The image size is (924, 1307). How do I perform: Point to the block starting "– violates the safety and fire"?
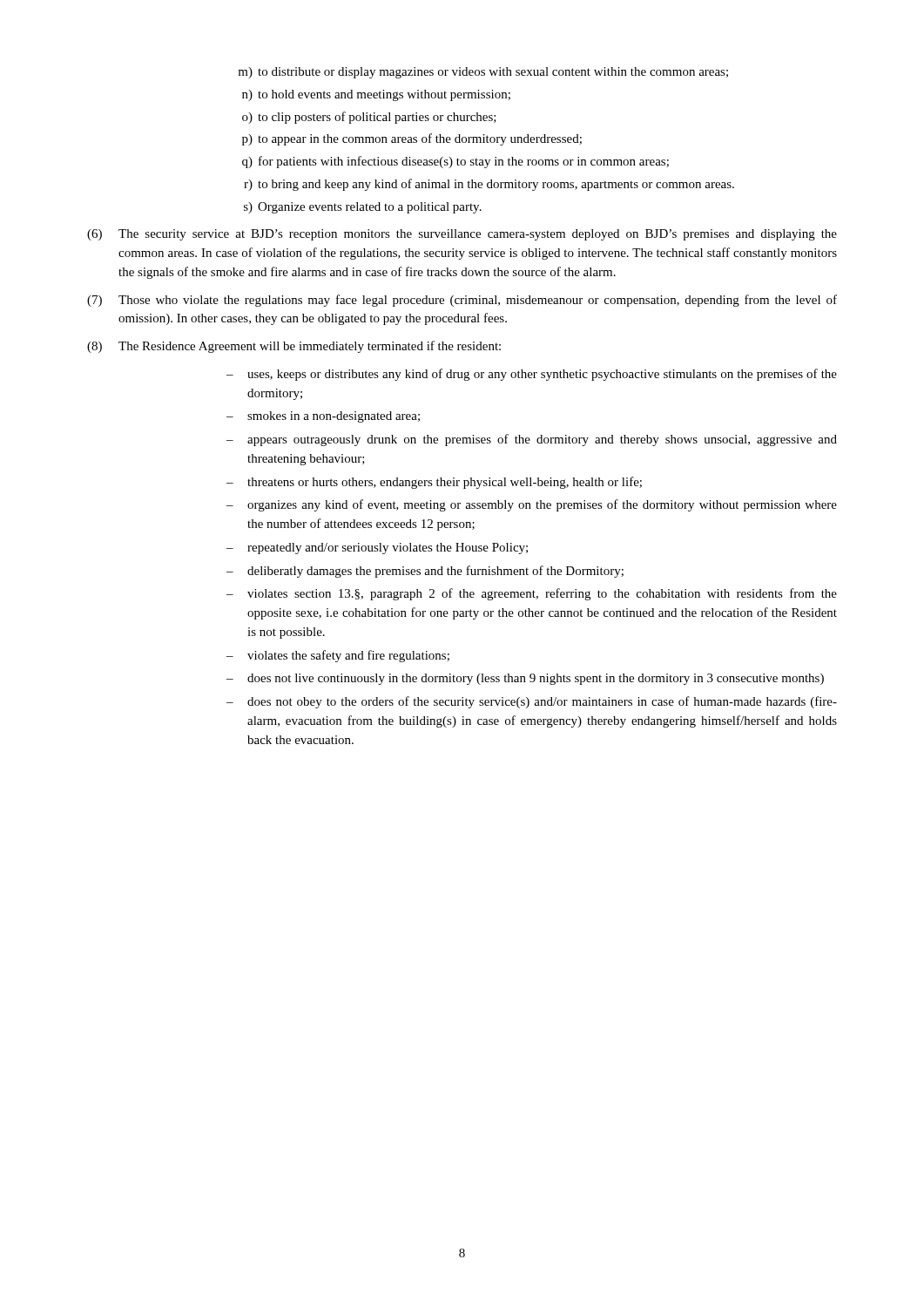338,656
